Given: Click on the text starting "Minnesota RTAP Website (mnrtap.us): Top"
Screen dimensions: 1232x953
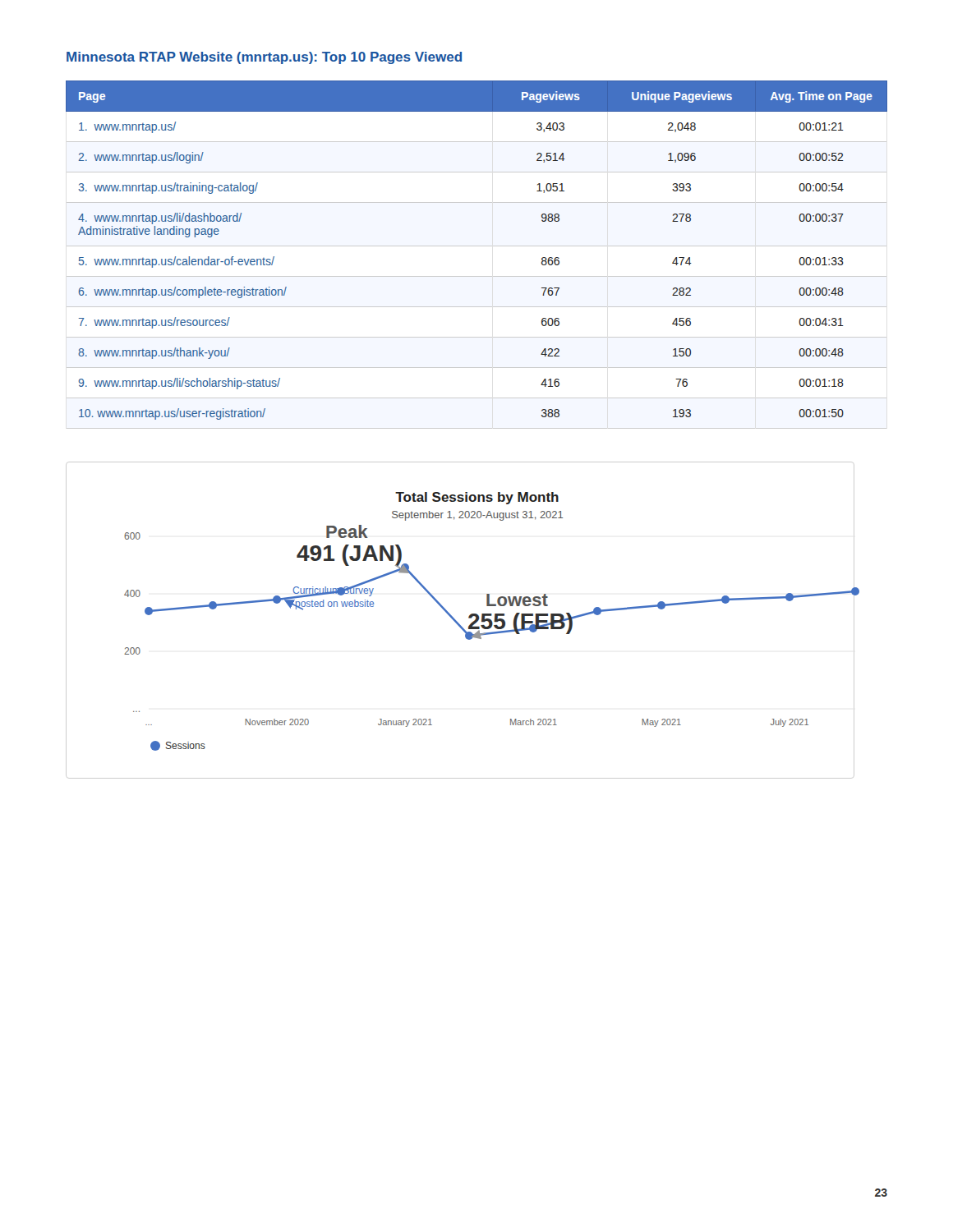Looking at the screenshot, I should [x=264, y=57].
